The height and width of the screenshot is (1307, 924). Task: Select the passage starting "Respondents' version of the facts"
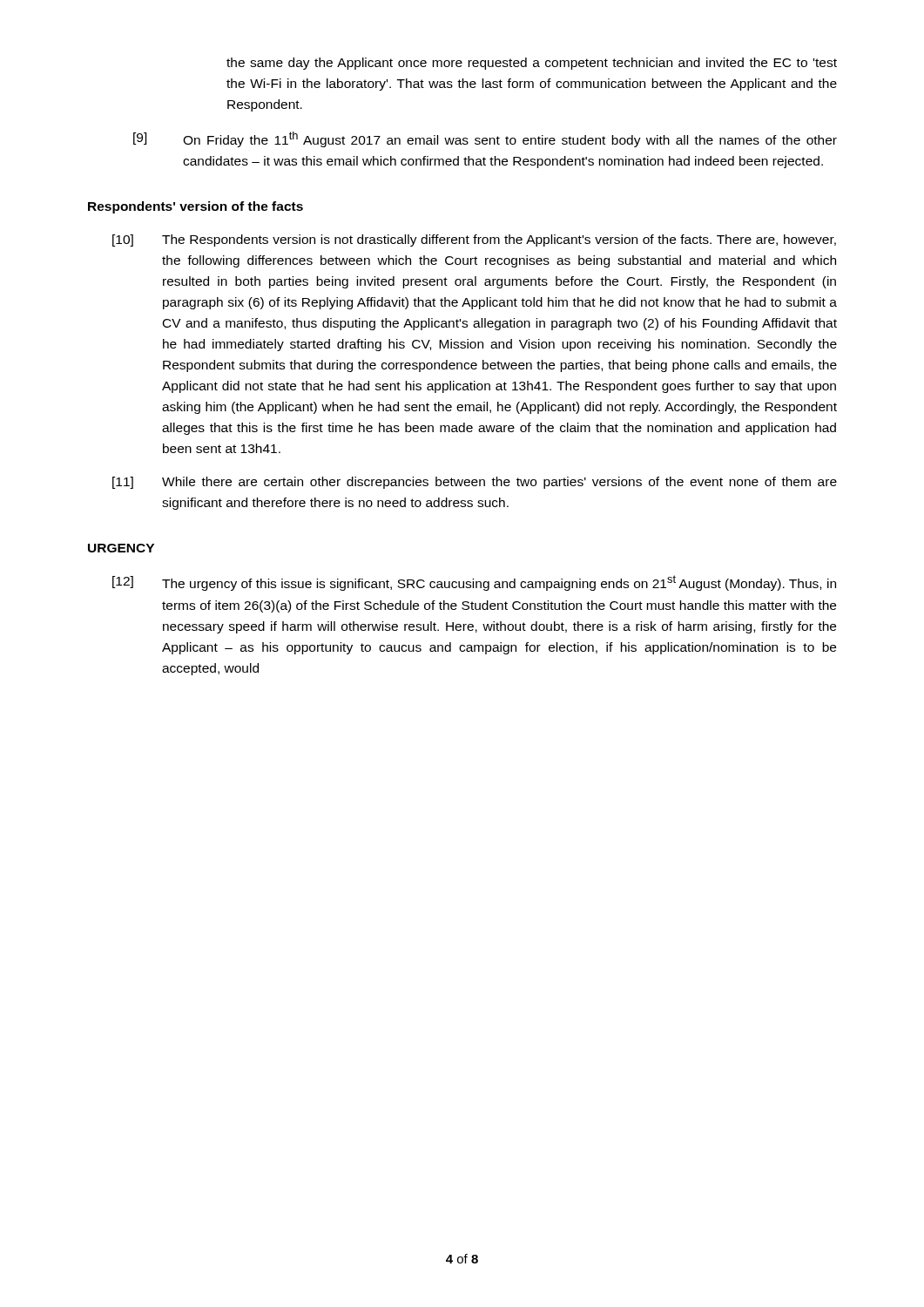tap(195, 206)
